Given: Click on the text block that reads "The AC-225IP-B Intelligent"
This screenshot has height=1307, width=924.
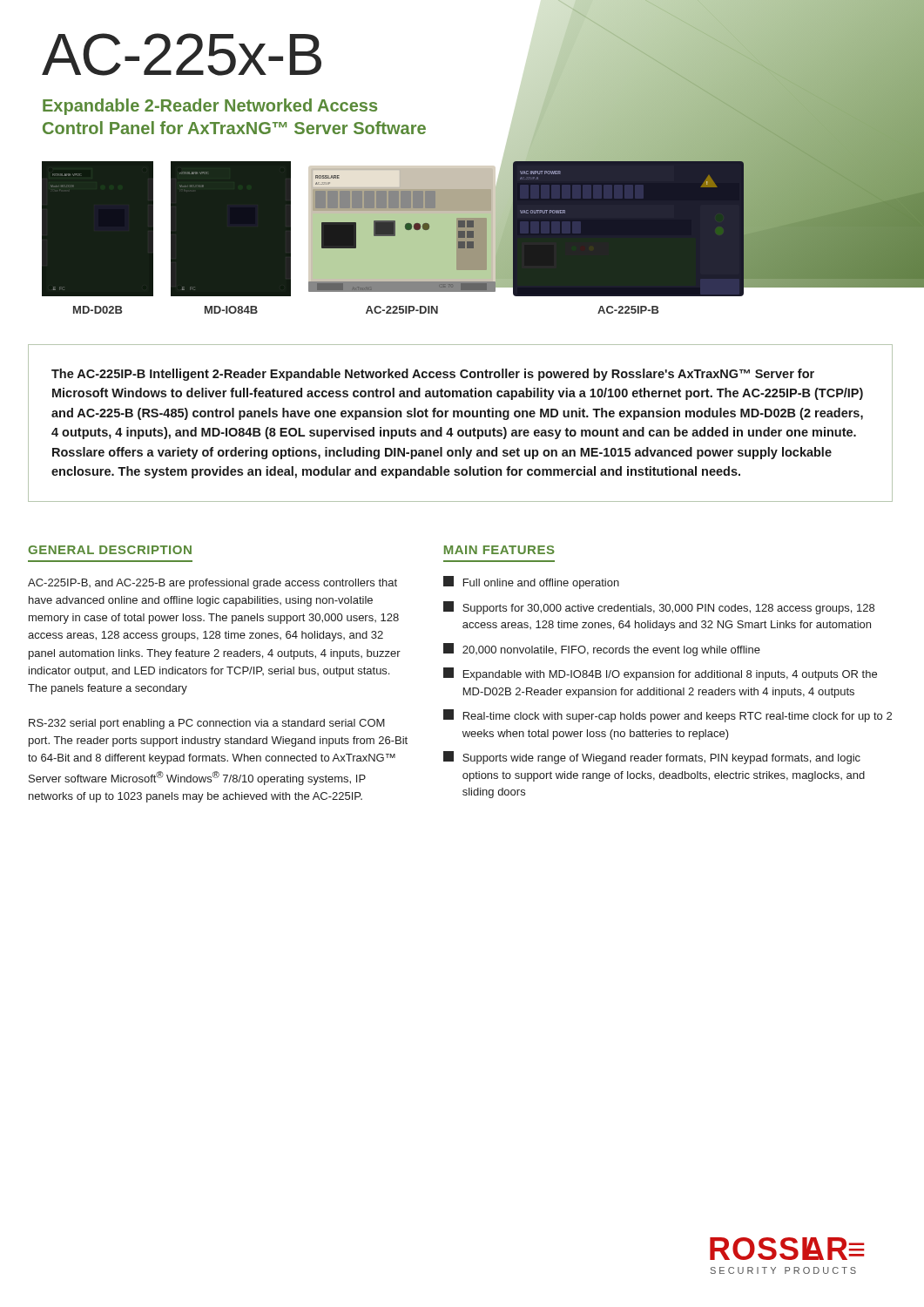Looking at the screenshot, I should pos(460,423).
